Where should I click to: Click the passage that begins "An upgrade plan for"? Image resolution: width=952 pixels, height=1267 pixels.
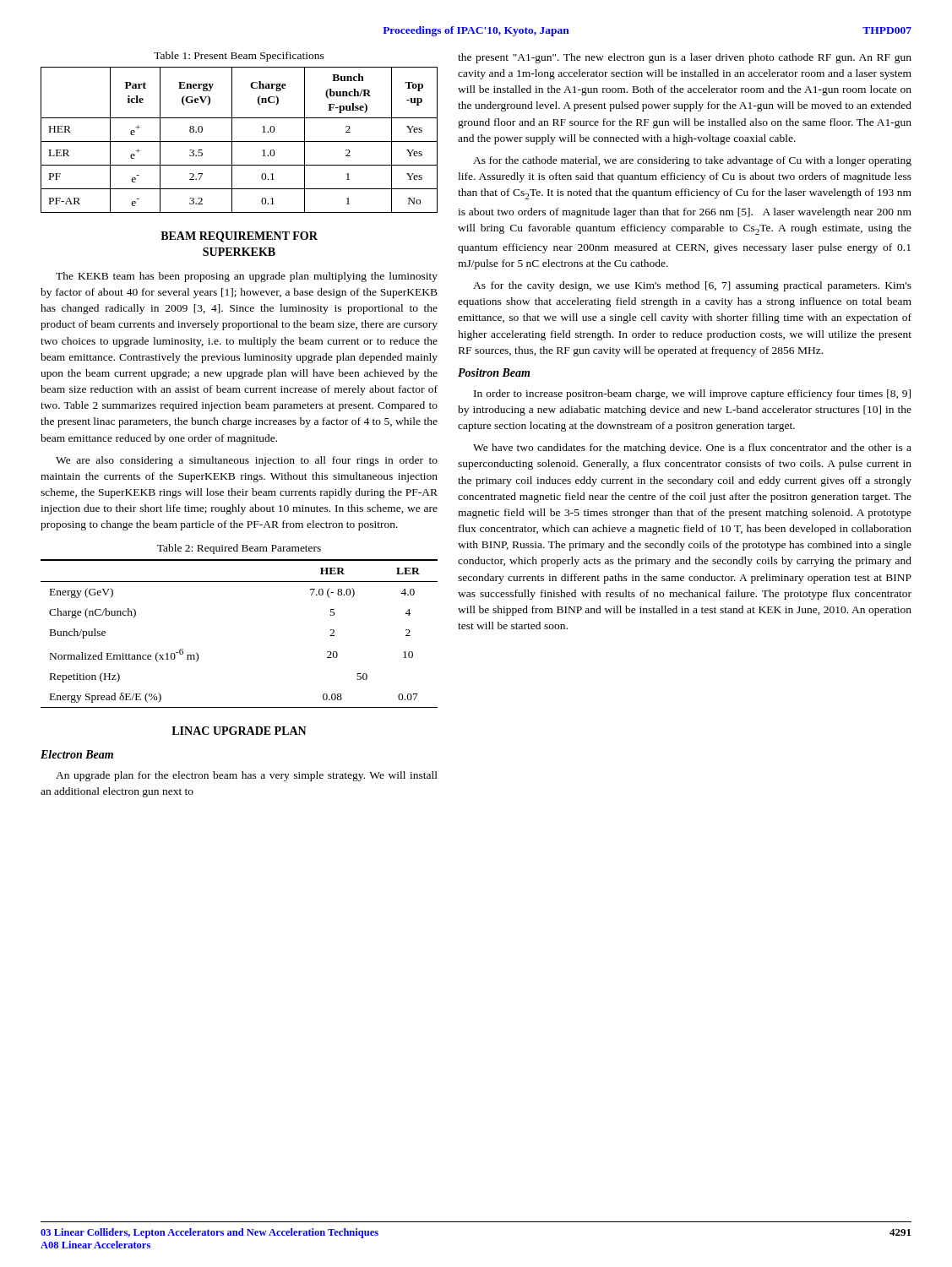point(239,783)
